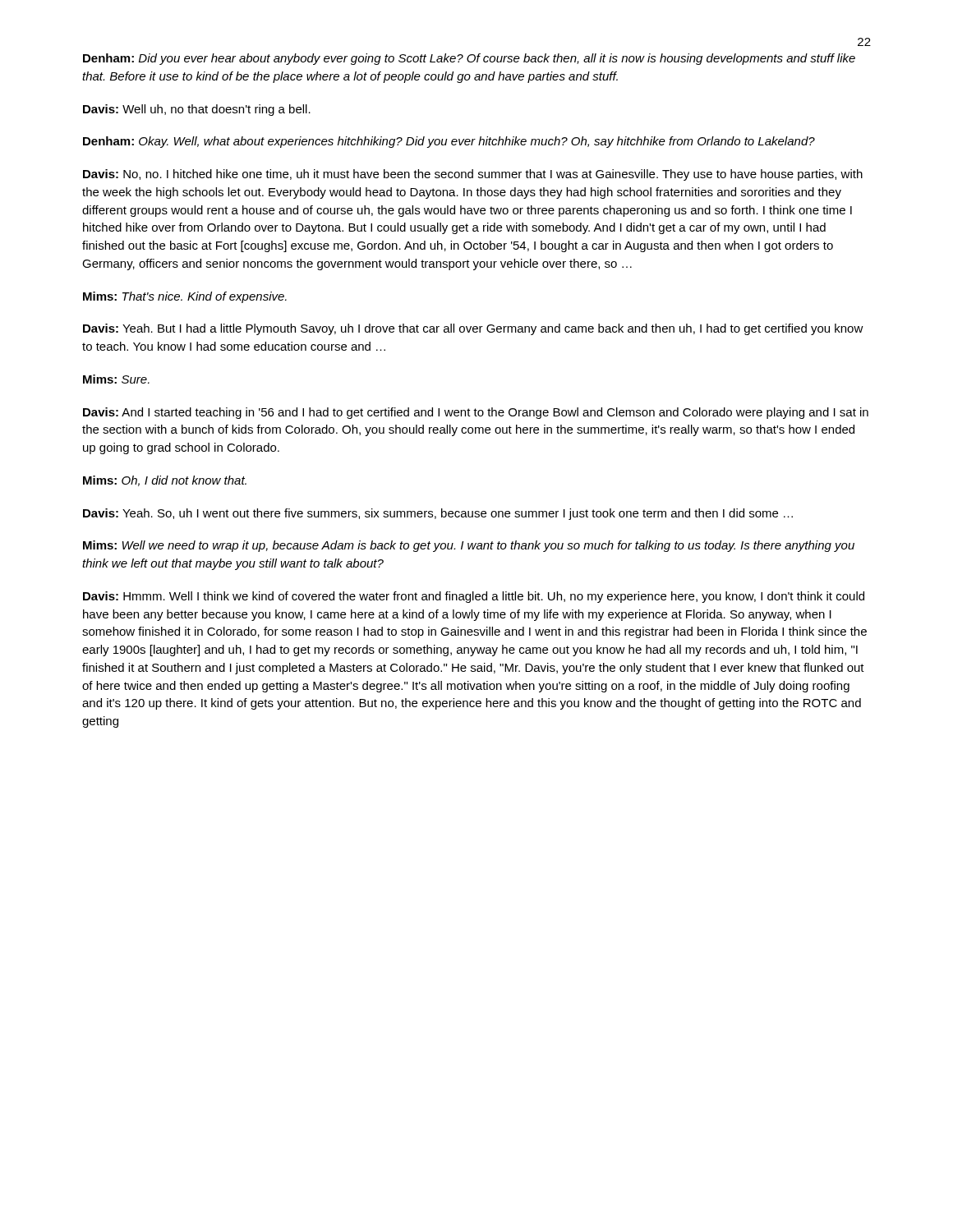The height and width of the screenshot is (1232, 953).
Task: Locate the text block with the text "Davis: Yeah. But"
Action: click(472, 337)
